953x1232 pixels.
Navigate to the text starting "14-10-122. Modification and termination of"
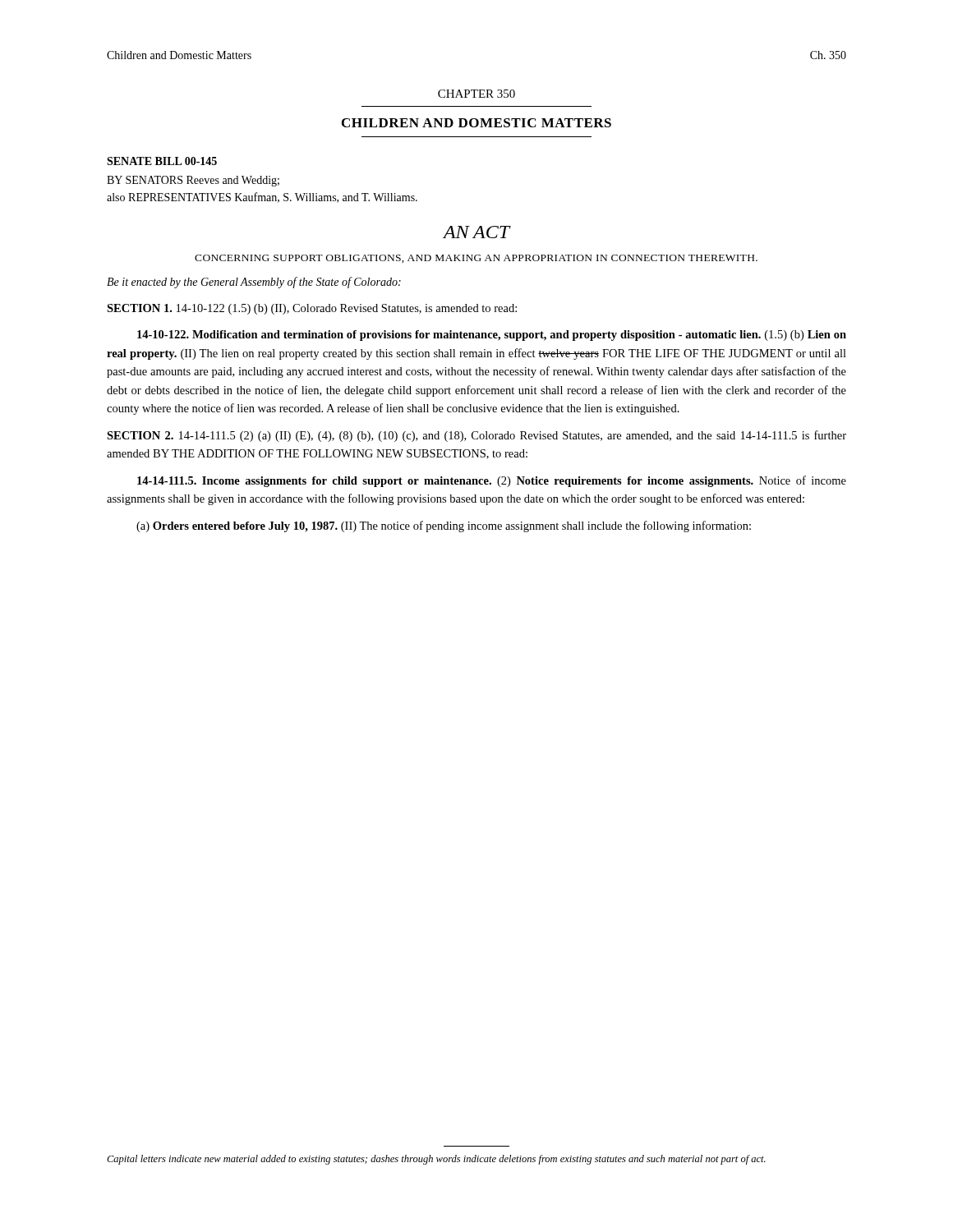coord(476,372)
